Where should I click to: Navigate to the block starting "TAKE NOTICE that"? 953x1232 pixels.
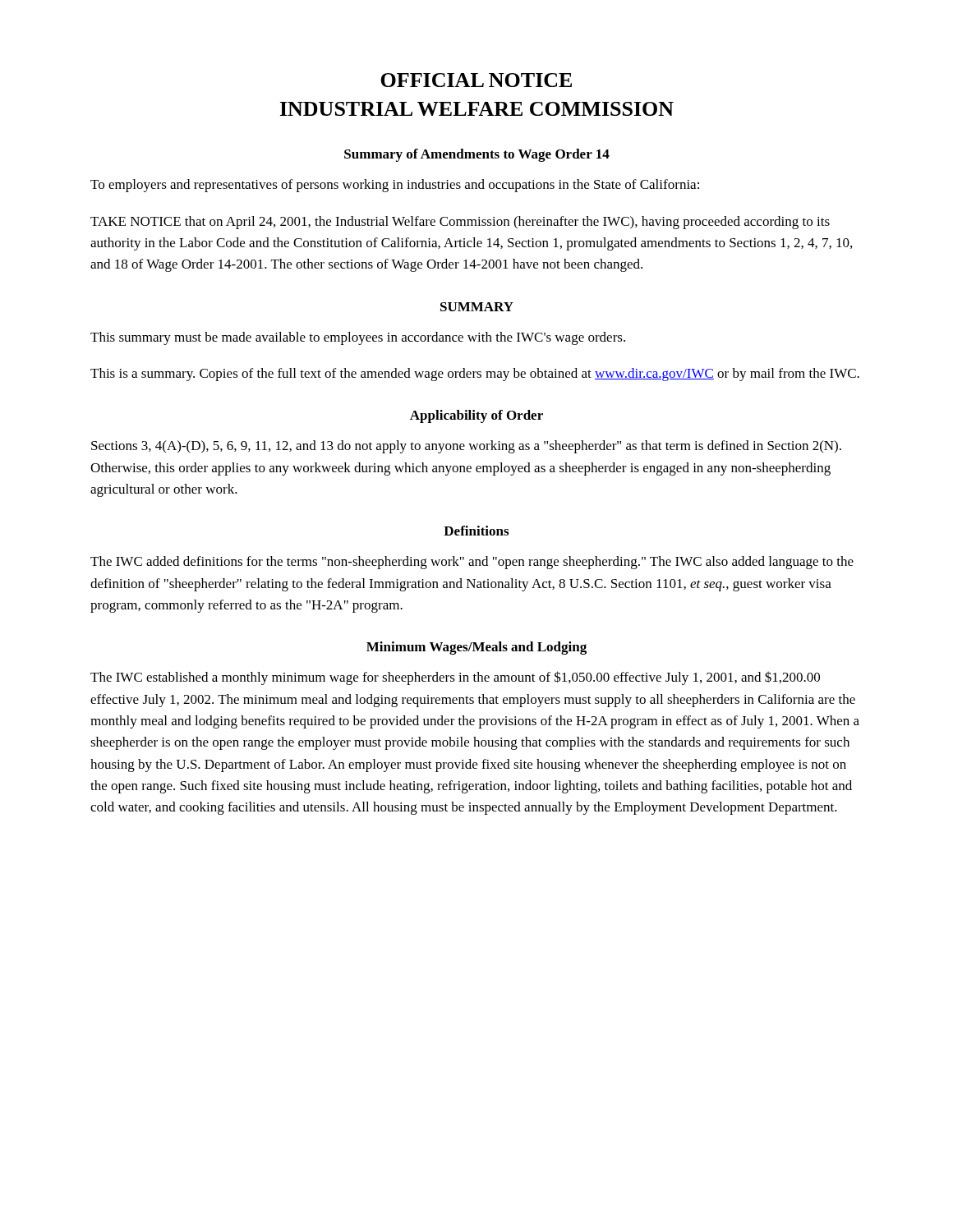coord(472,243)
